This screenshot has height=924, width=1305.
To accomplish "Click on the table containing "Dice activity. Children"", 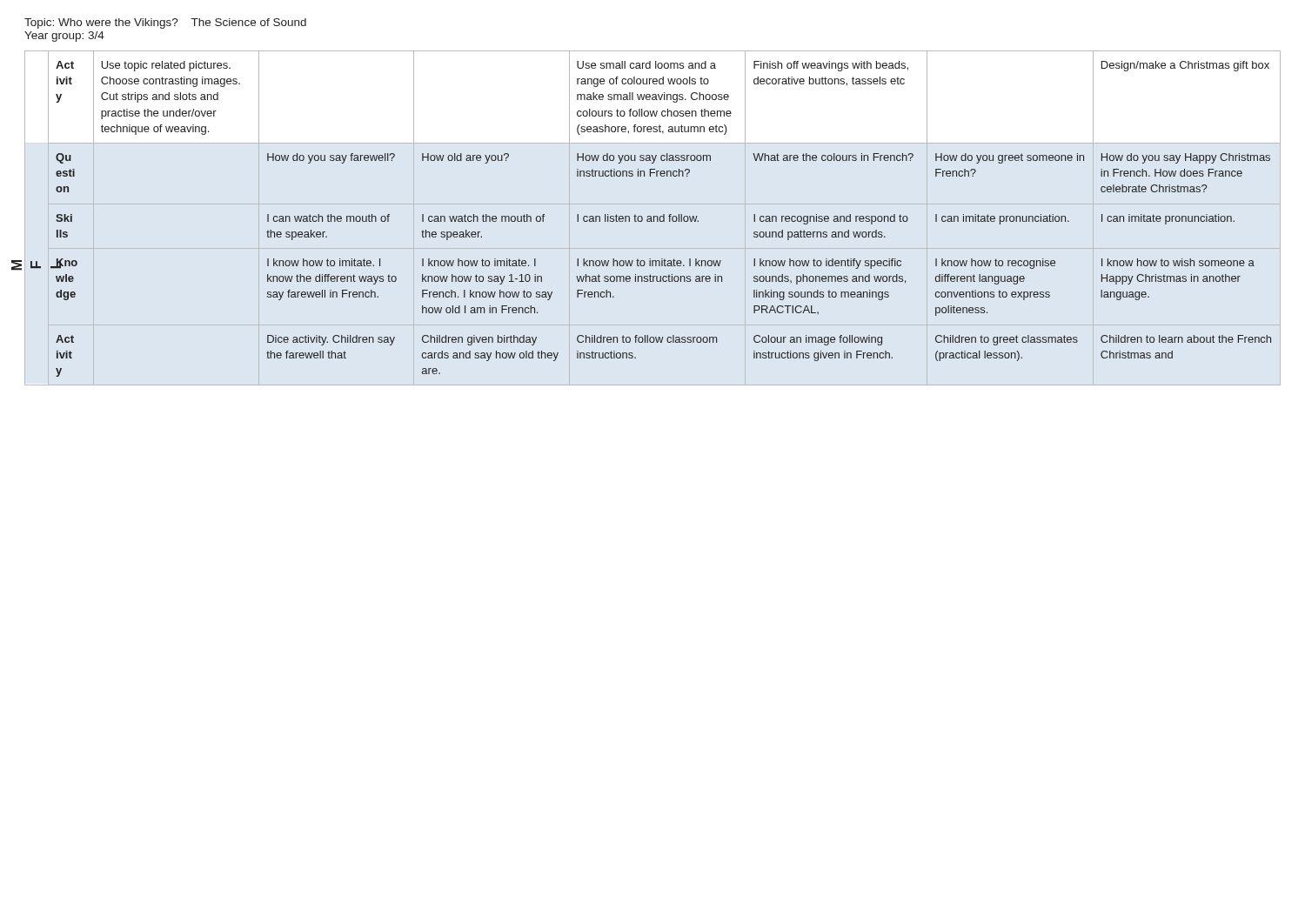I will click(652, 218).
